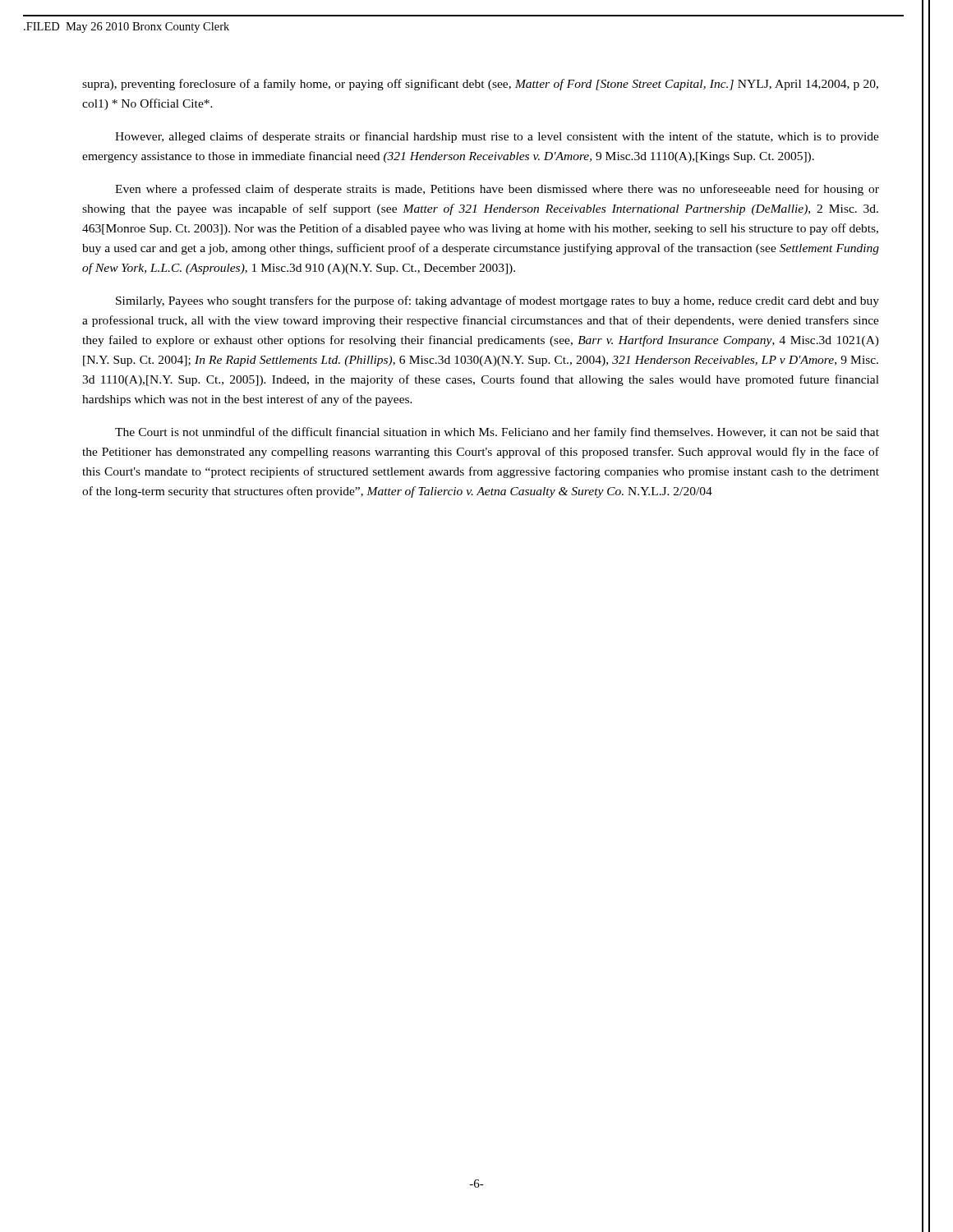This screenshot has height=1232, width=953.
Task: Point to the element starting "supra), preventing foreclosure of a family home,"
Action: (481, 93)
